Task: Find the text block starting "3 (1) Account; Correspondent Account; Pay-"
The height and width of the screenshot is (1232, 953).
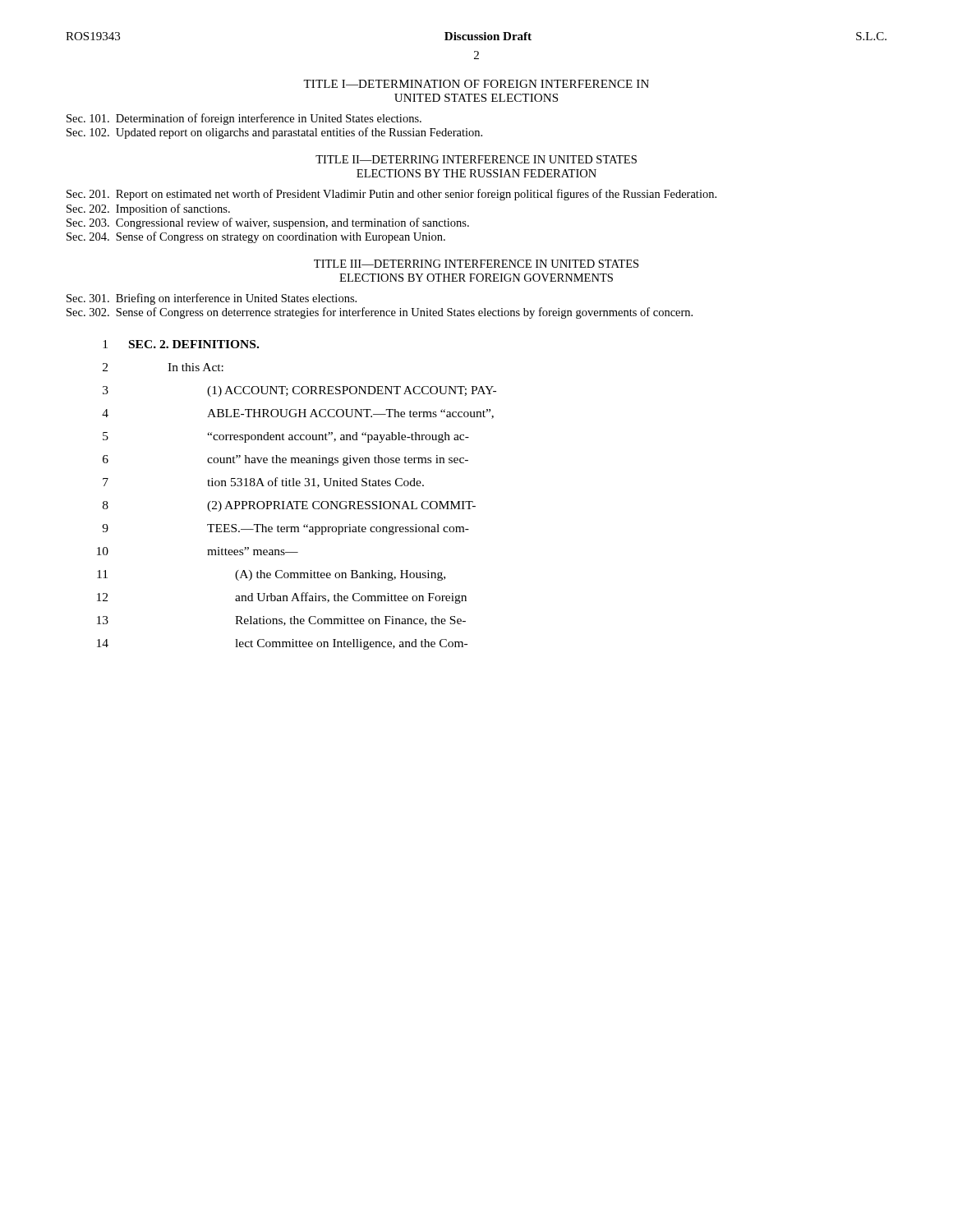Action: point(476,390)
